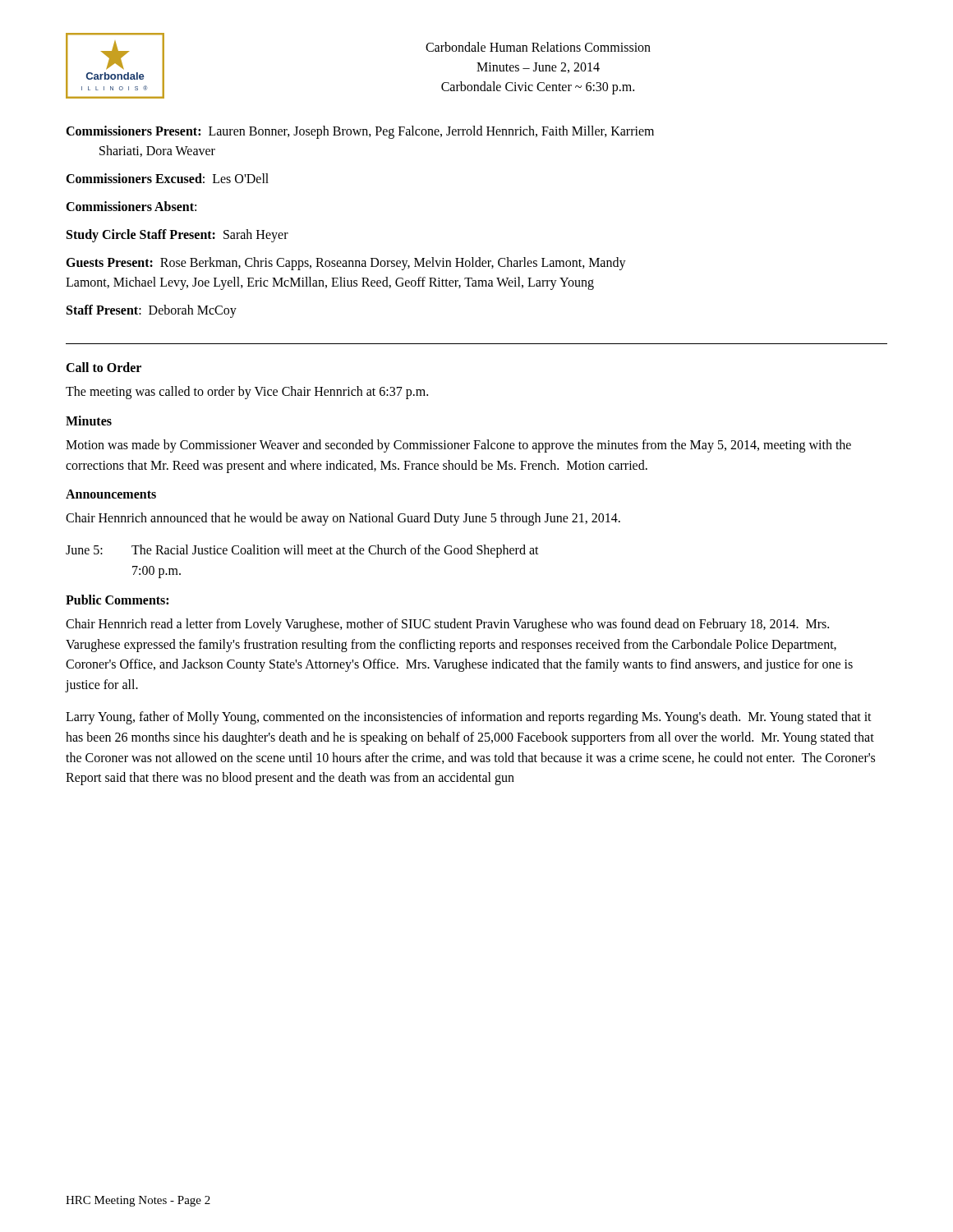Navigate to the block starting "Public Comments:"
Screen dimensions: 1232x953
click(x=118, y=600)
